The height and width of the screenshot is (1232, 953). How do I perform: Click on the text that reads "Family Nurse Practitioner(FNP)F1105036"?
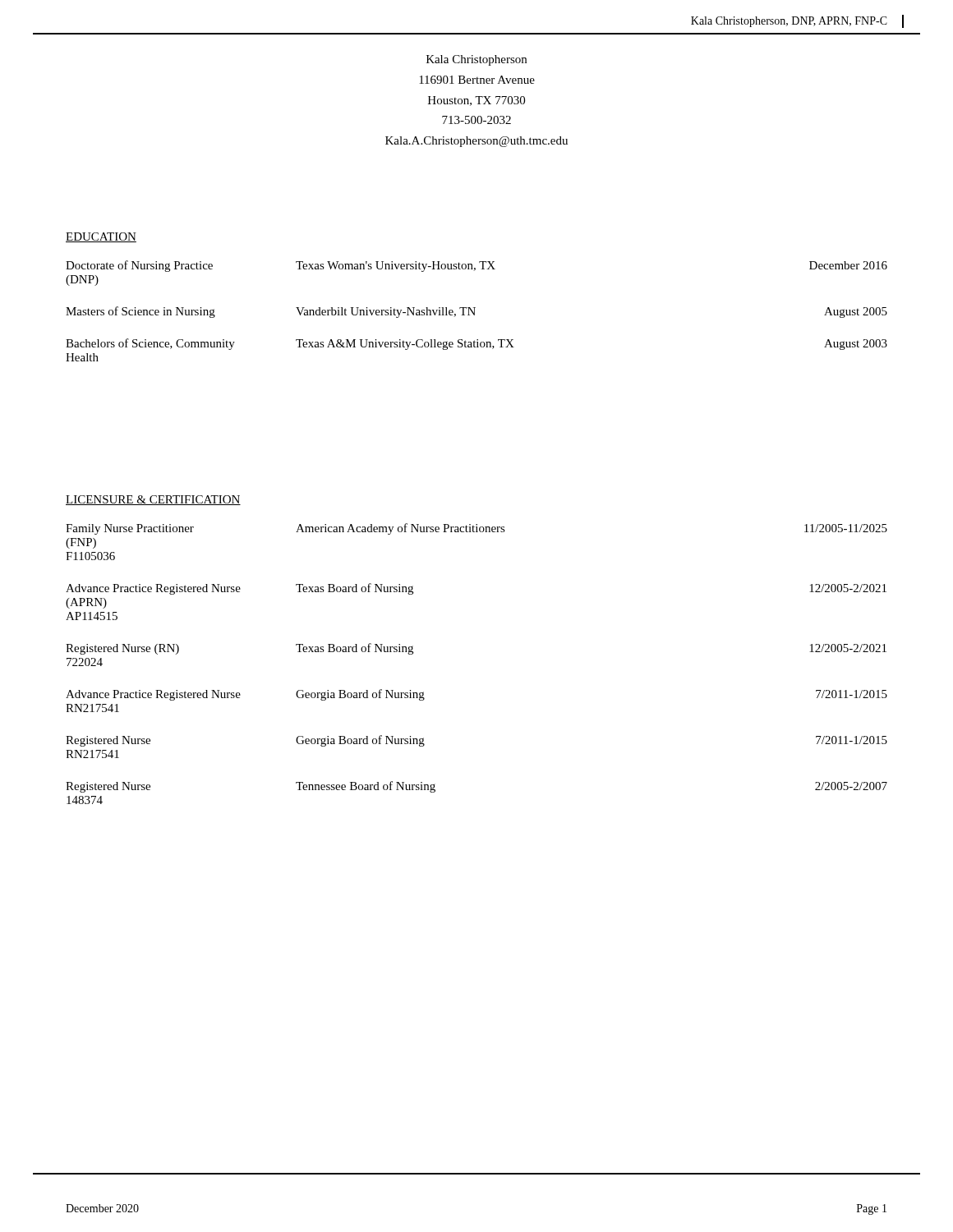[130, 542]
